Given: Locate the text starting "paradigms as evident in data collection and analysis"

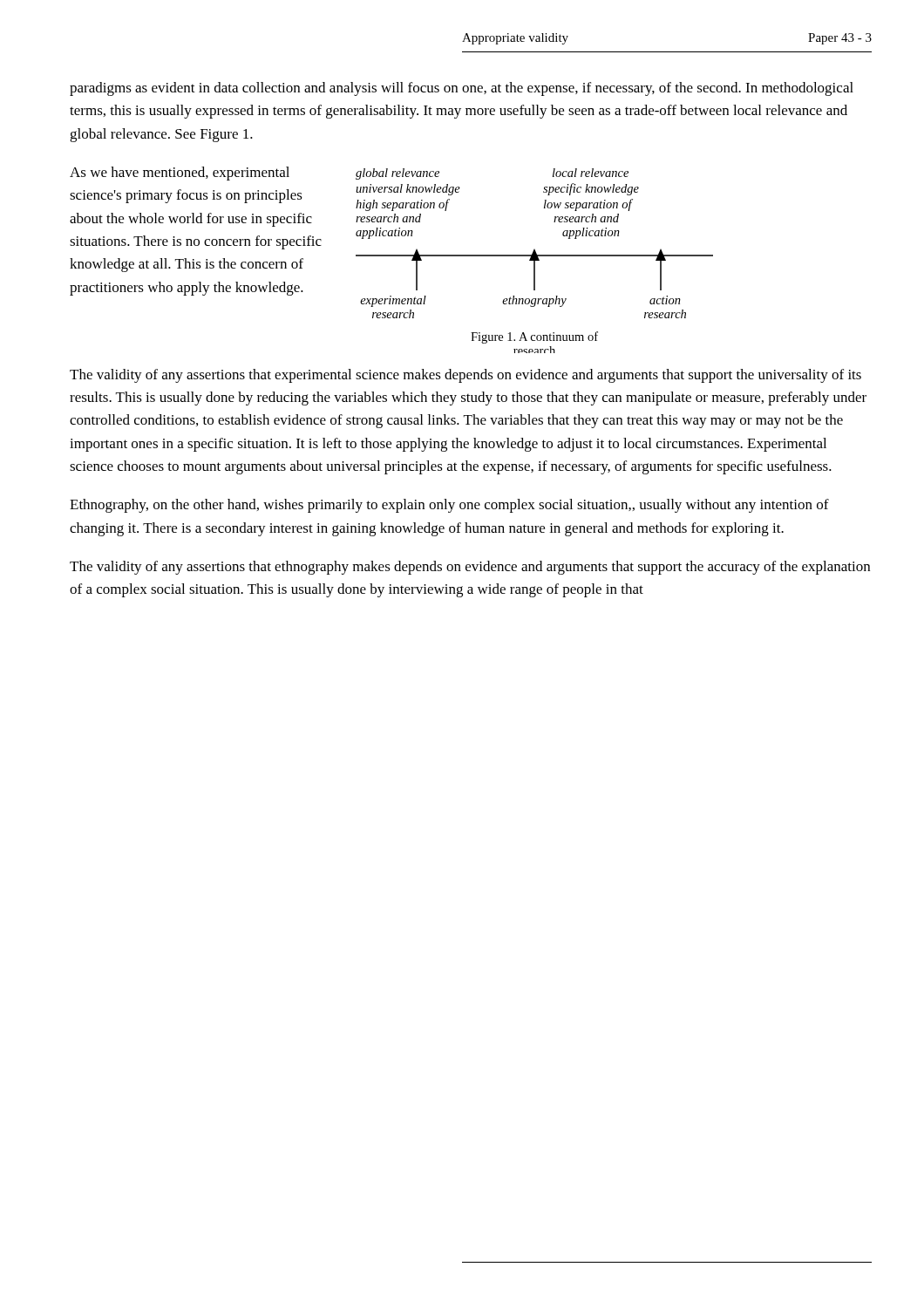Looking at the screenshot, I should click(x=462, y=111).
